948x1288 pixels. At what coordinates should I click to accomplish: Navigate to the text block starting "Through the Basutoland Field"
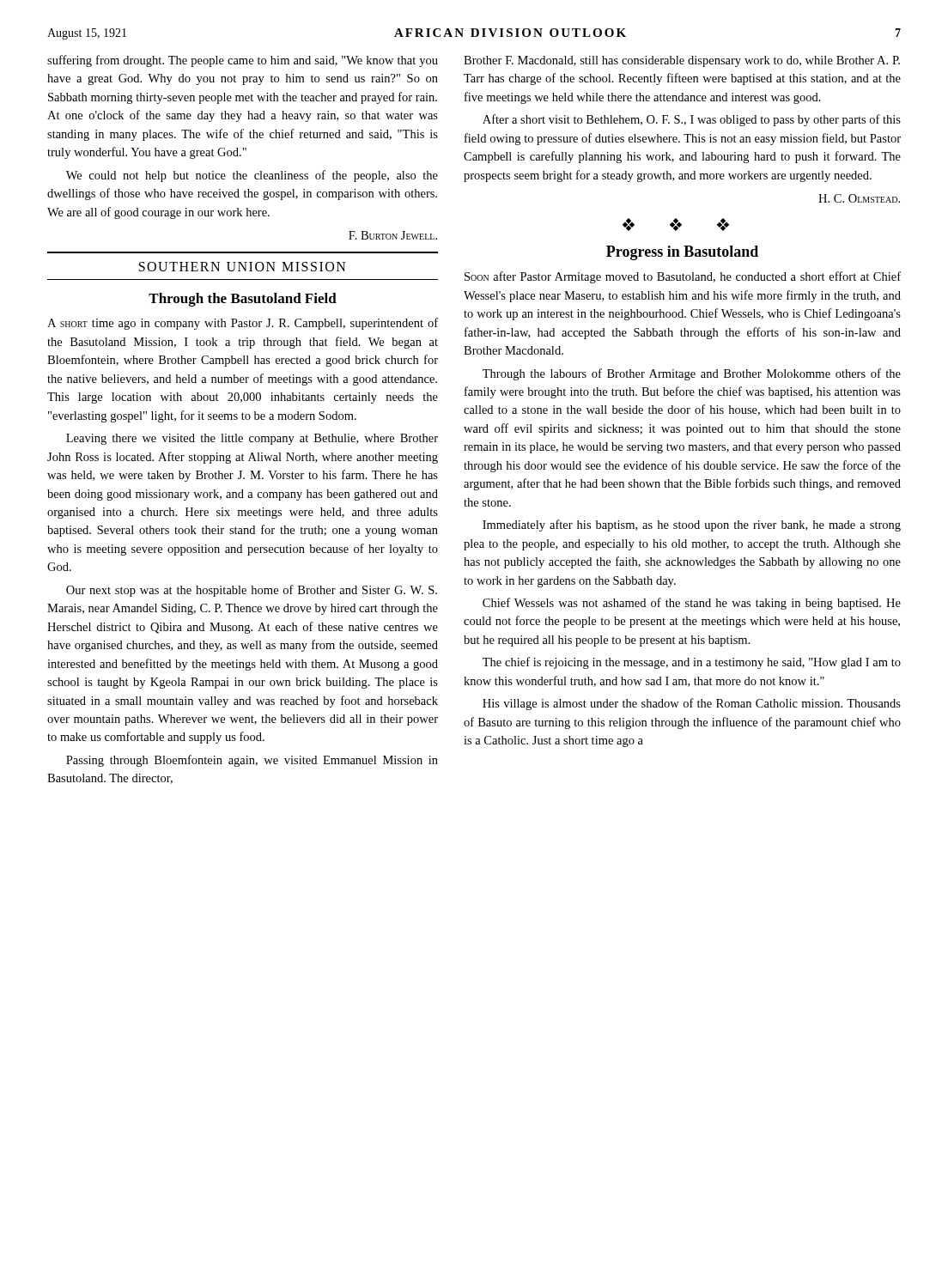click(243, 298)
